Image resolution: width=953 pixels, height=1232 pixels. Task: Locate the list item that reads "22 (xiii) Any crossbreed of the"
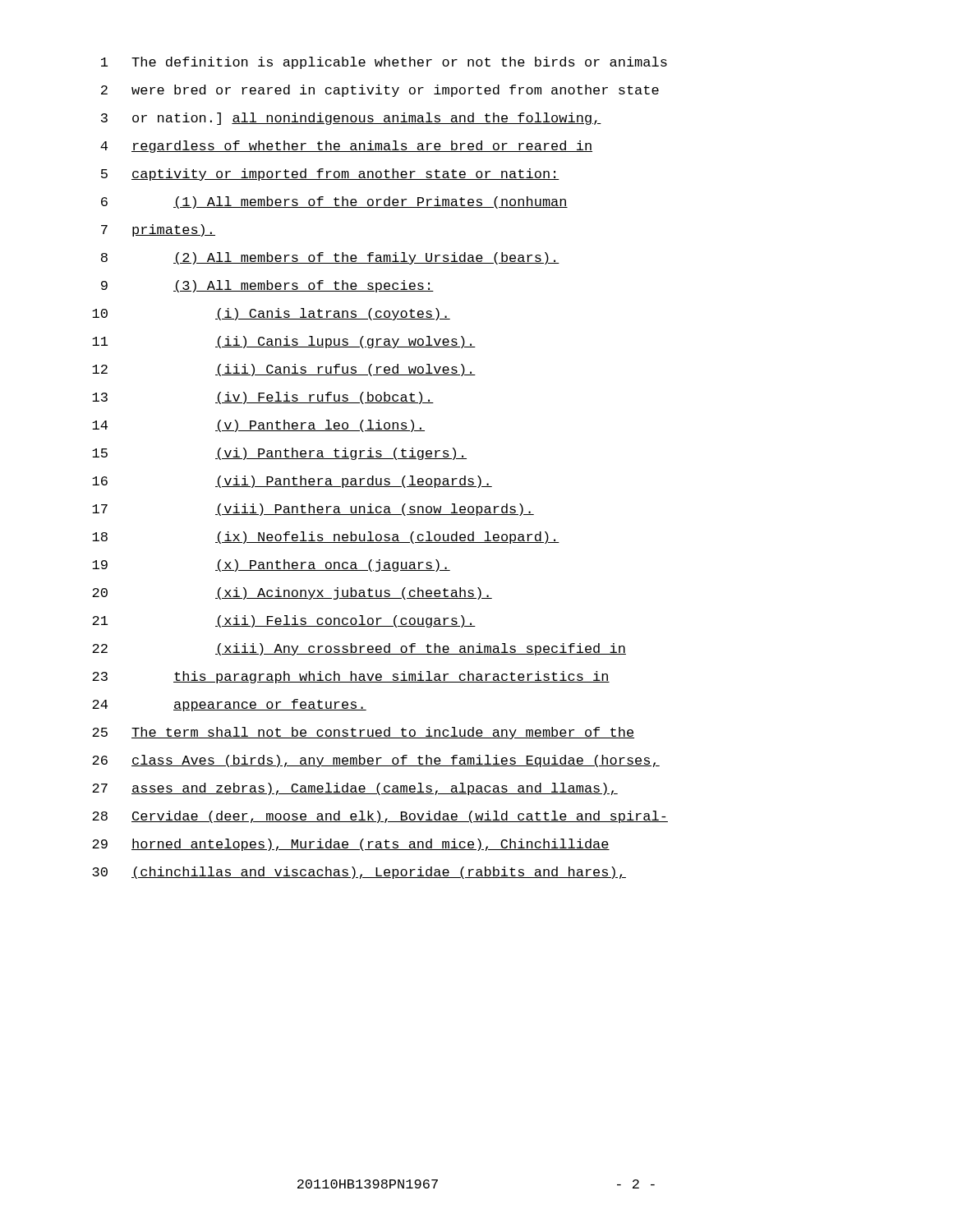point(476,650)
